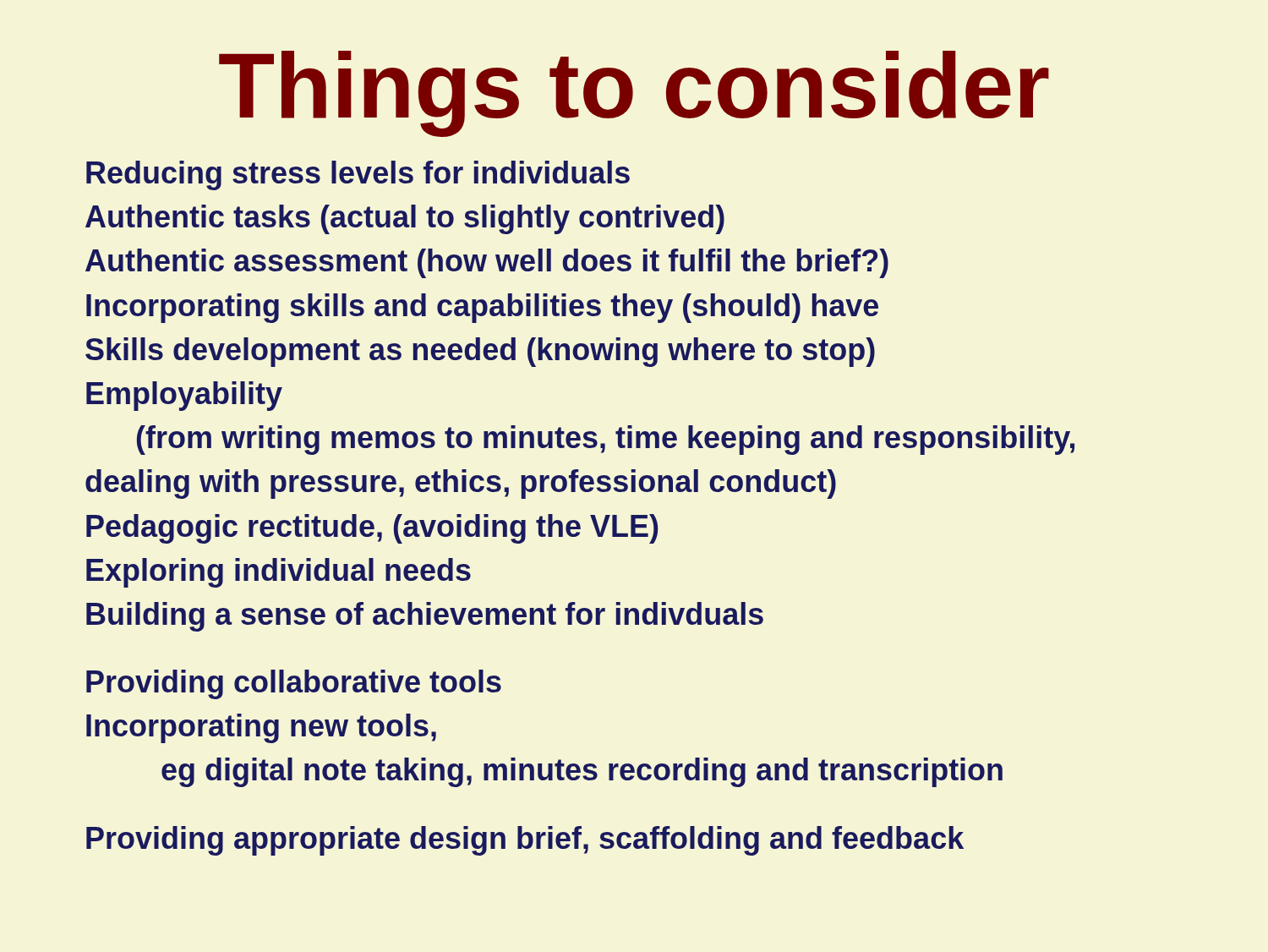This screenshot has width=1268, height=952.
Task: Locate the region starting "dealing with pressure, ethics, professional conduct)"
Action: pos(461,482)
